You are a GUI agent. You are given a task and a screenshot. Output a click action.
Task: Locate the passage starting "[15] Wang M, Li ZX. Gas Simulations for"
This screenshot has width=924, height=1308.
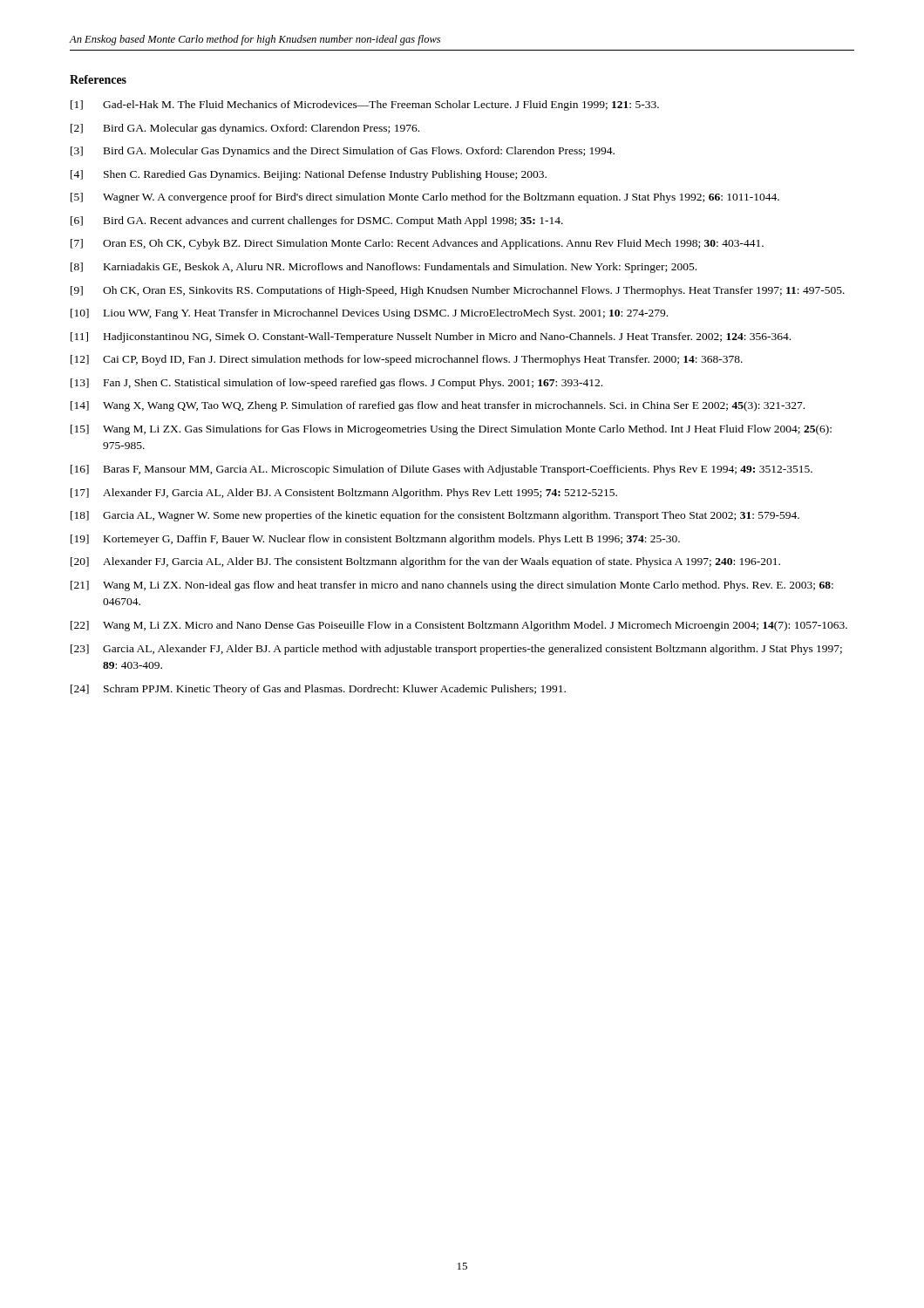pyautogui.click(x=462, y=437)
